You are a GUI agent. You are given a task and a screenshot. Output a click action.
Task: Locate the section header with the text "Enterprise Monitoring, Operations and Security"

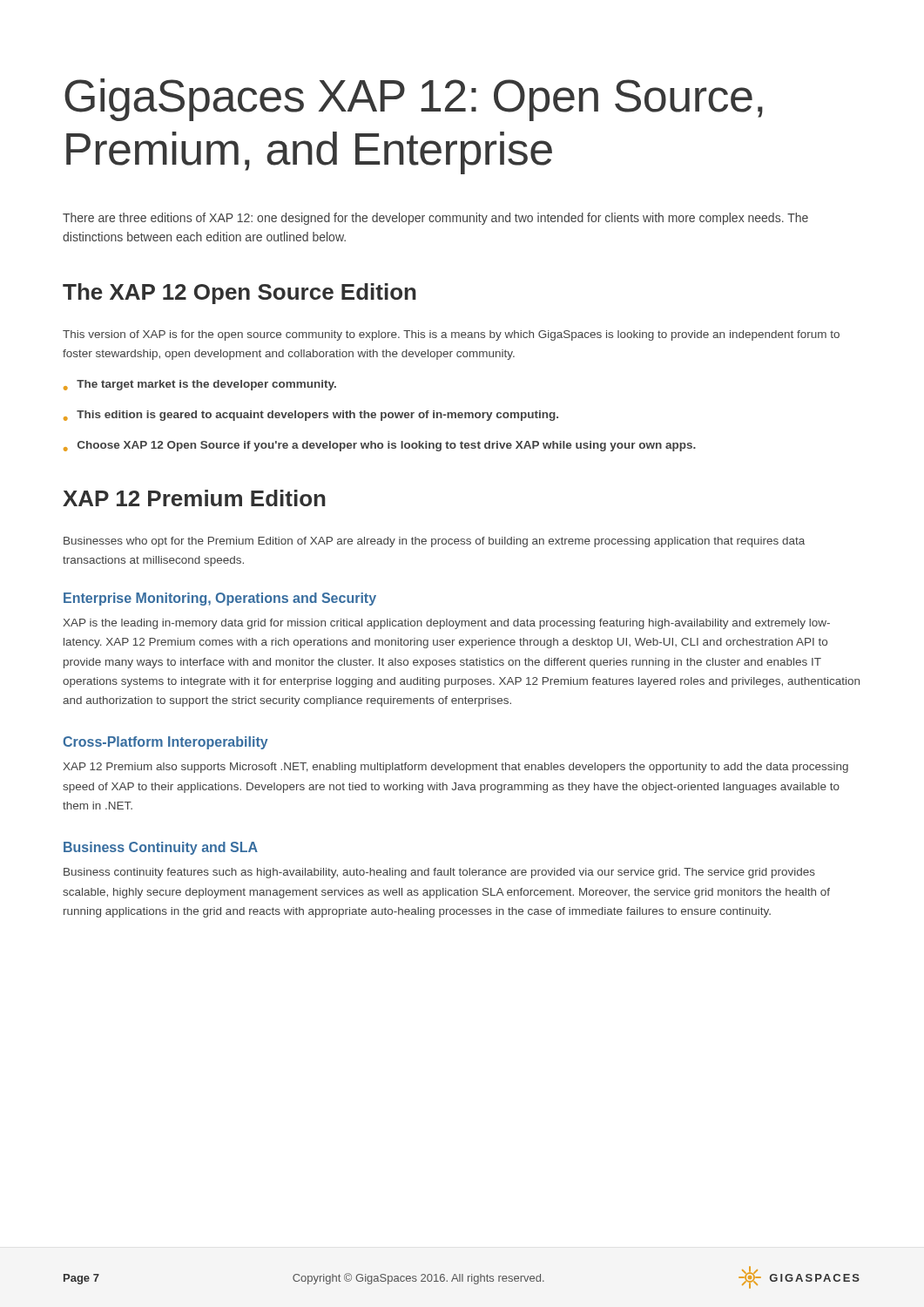point(220,599)
